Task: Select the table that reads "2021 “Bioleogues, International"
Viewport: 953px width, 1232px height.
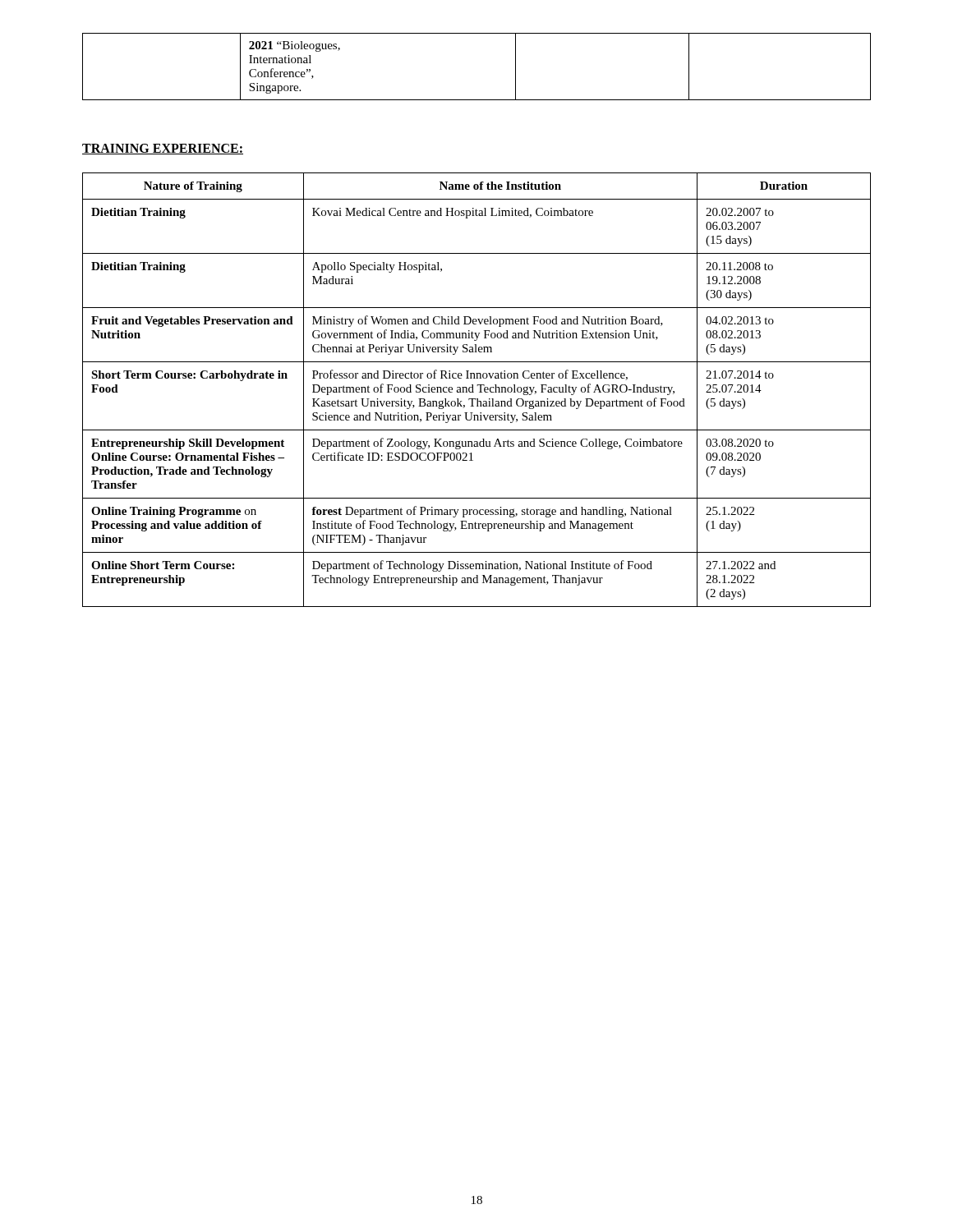Action: (x=476, y=67)
